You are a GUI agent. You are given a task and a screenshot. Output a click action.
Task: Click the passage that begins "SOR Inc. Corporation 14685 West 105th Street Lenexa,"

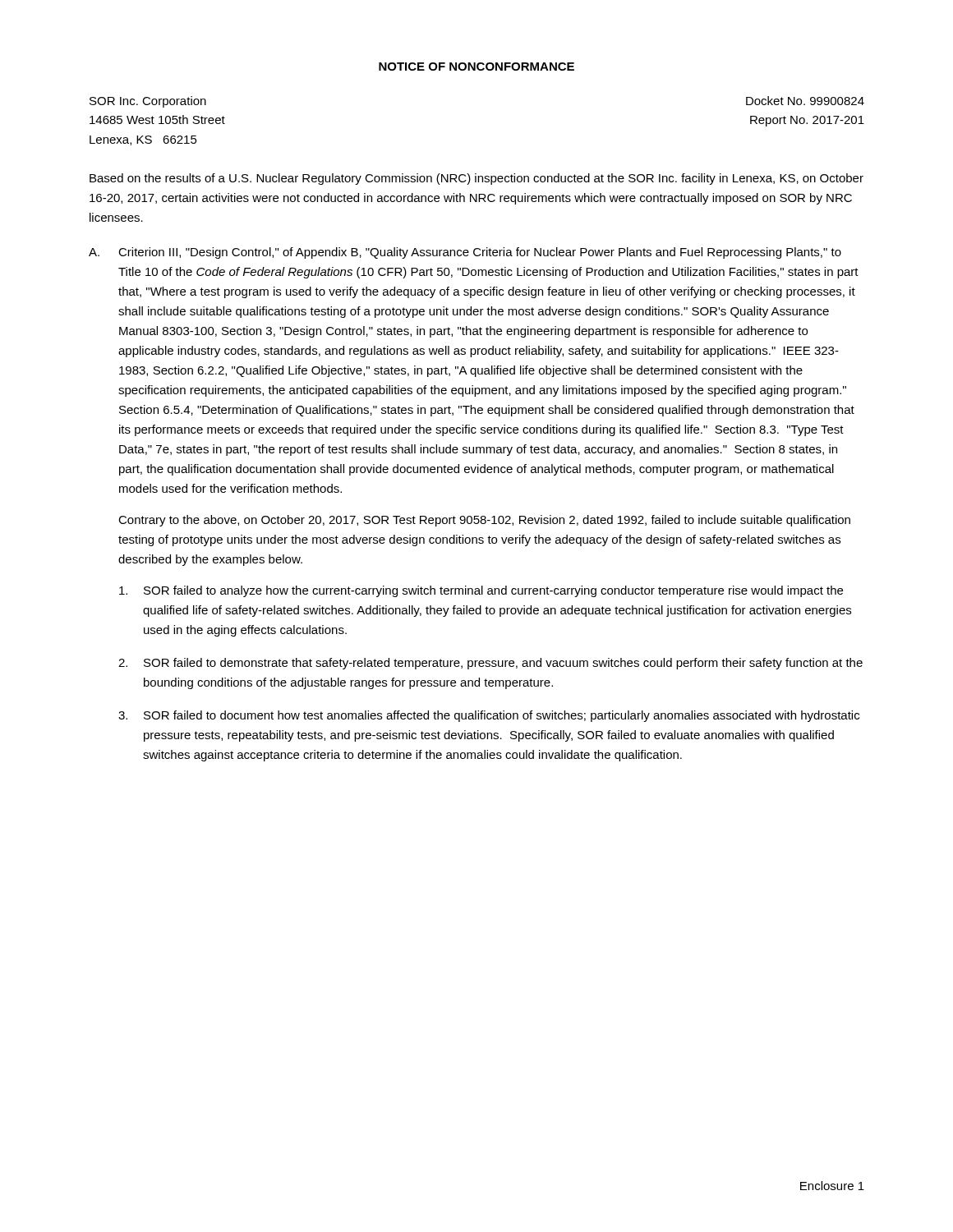(x=157, y=120)
